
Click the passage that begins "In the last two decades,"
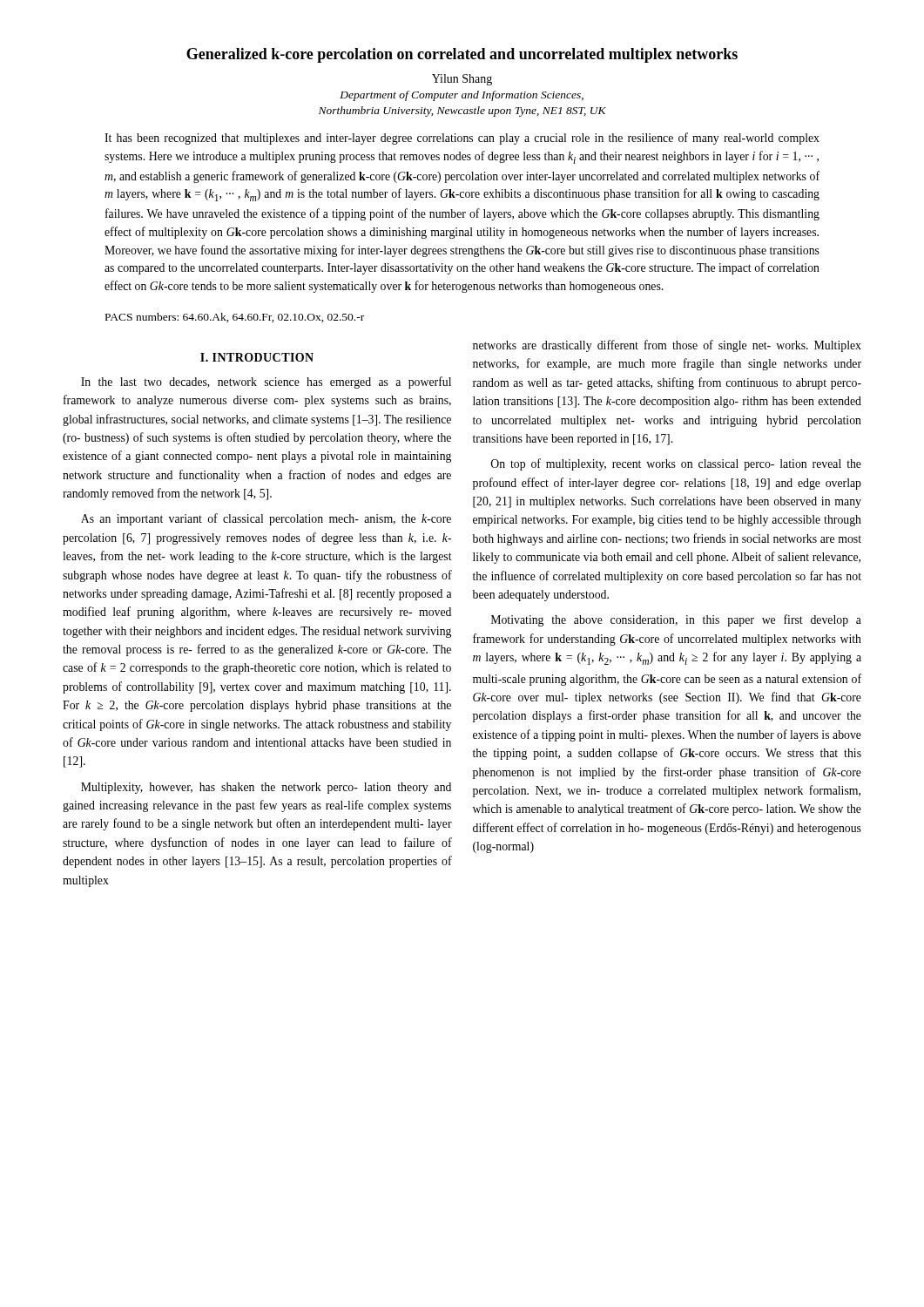(257, 631)
